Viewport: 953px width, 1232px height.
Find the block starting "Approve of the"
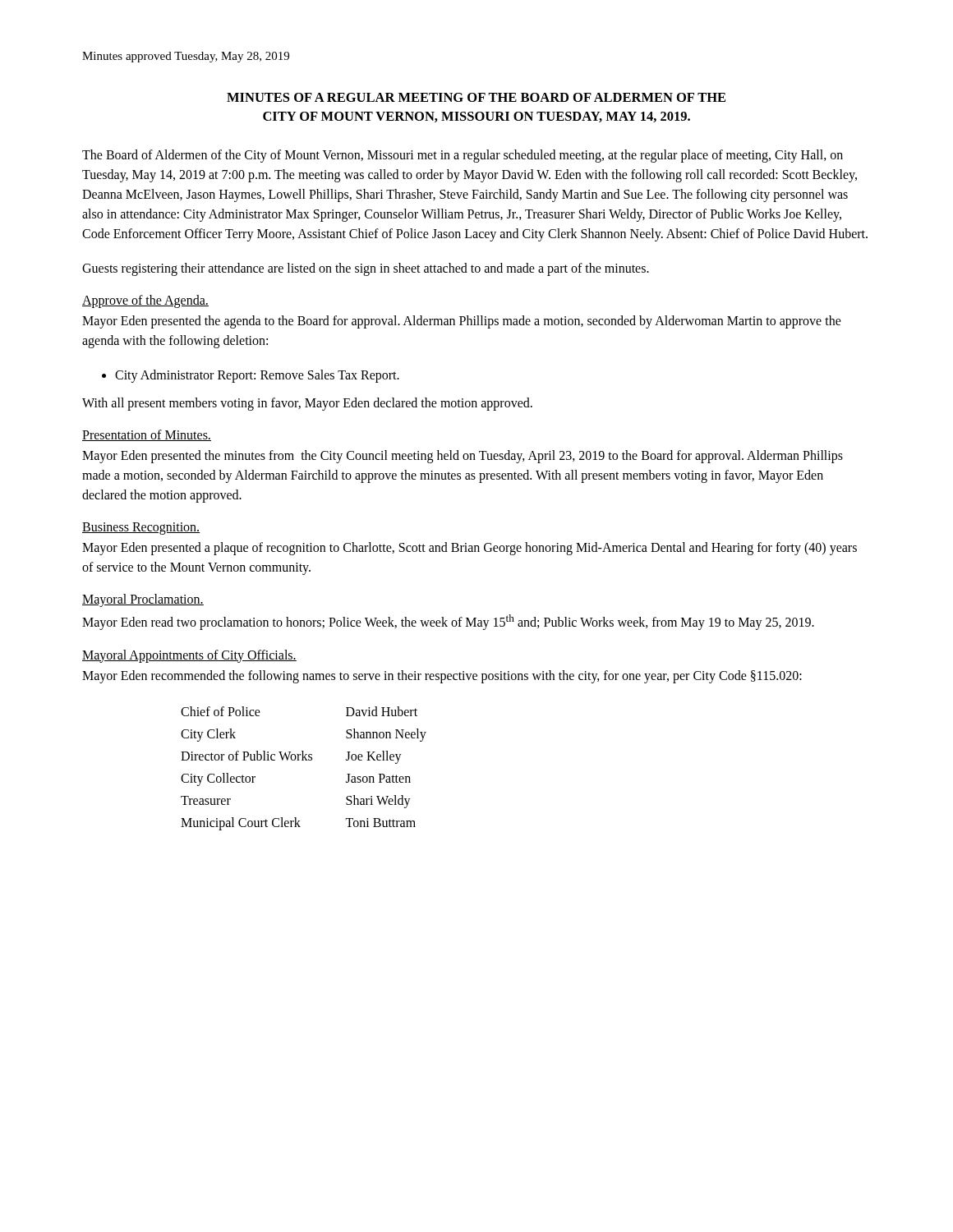pos(145,300)
